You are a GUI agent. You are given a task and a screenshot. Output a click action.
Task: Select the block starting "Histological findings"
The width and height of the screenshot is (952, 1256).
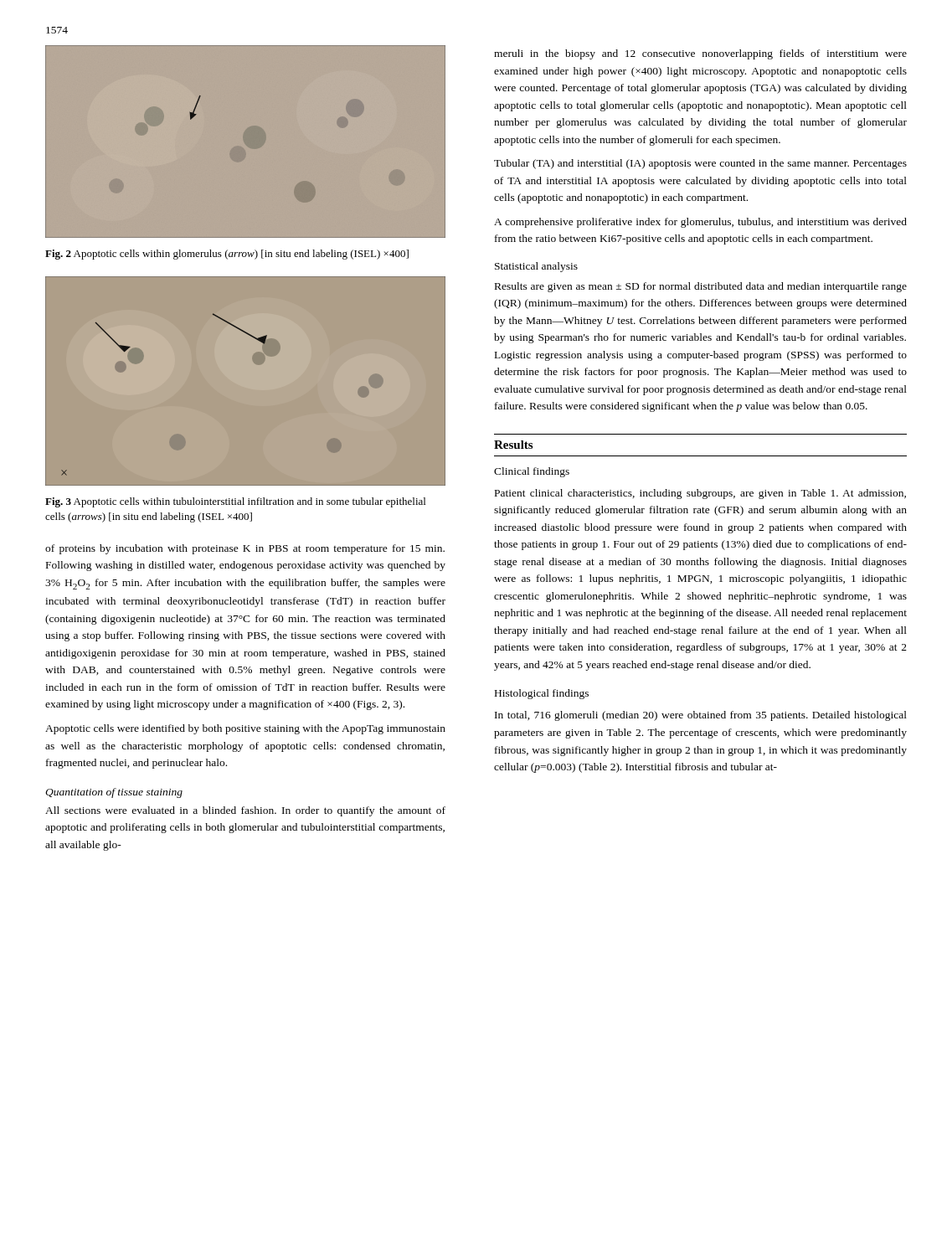click(542, 693)
